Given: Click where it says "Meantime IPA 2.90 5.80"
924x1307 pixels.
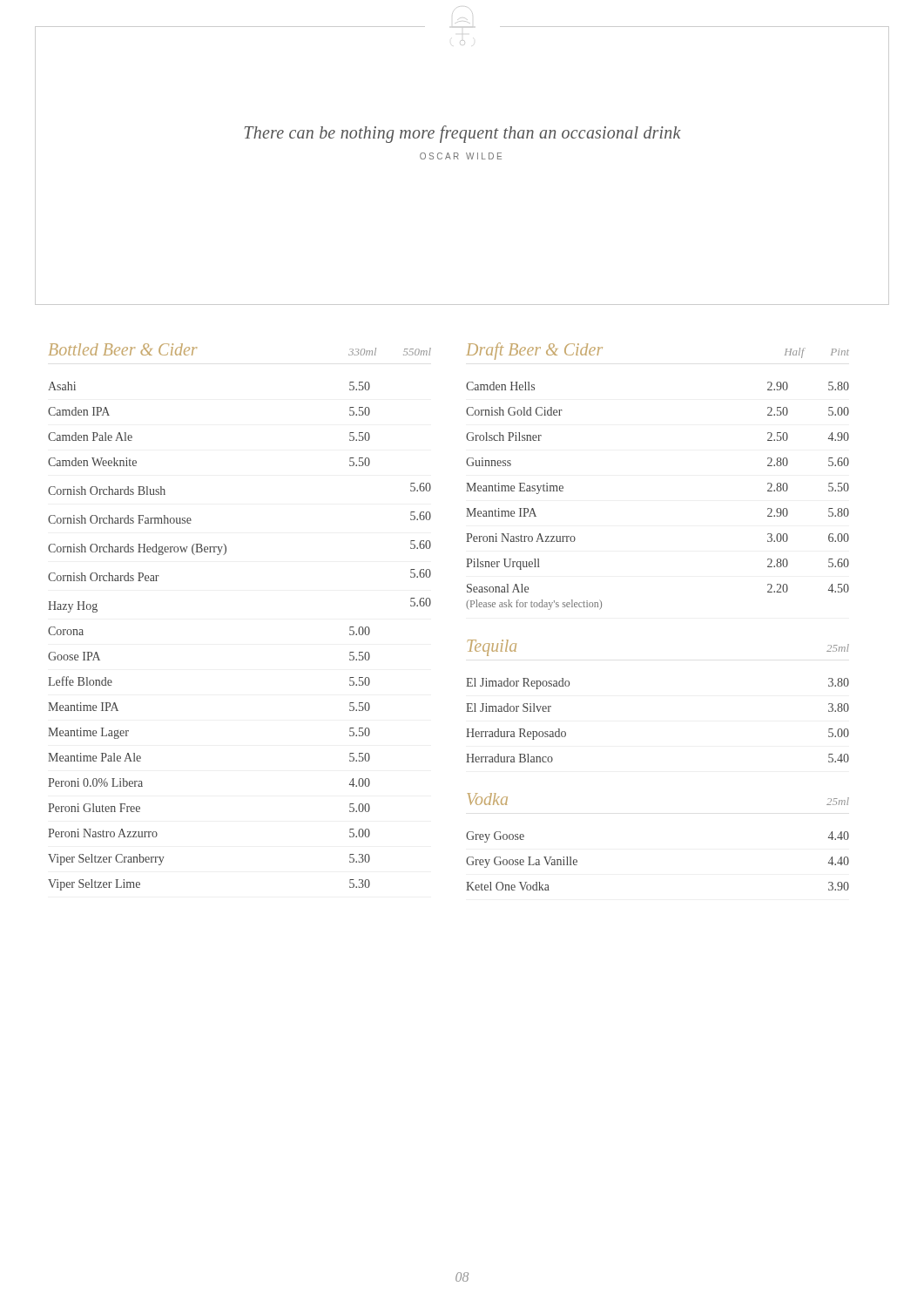Looking at the screenshot, I should (x=505, y=512).
